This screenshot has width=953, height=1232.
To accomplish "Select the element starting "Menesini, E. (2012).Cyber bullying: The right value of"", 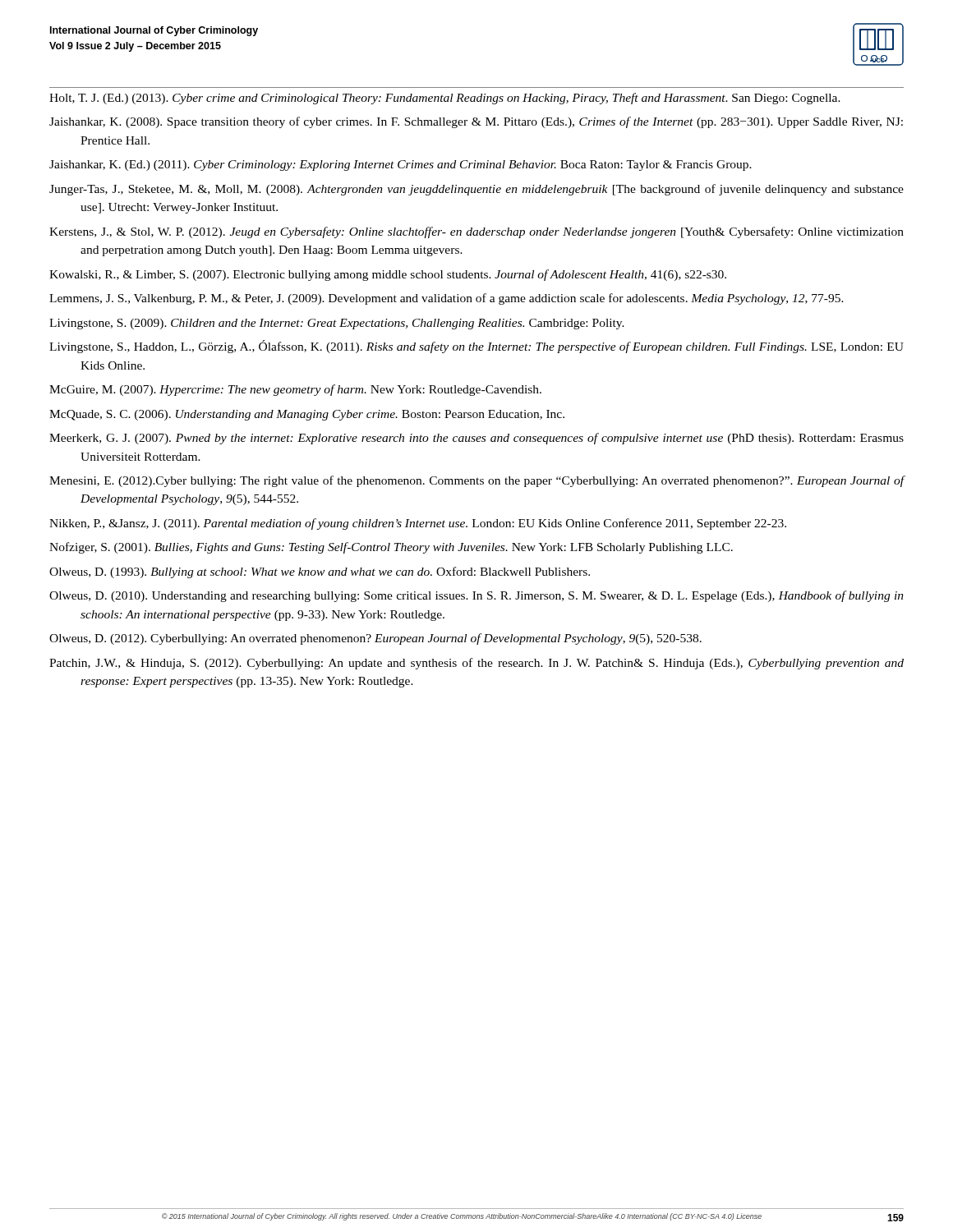I will [x=476, y=489].
